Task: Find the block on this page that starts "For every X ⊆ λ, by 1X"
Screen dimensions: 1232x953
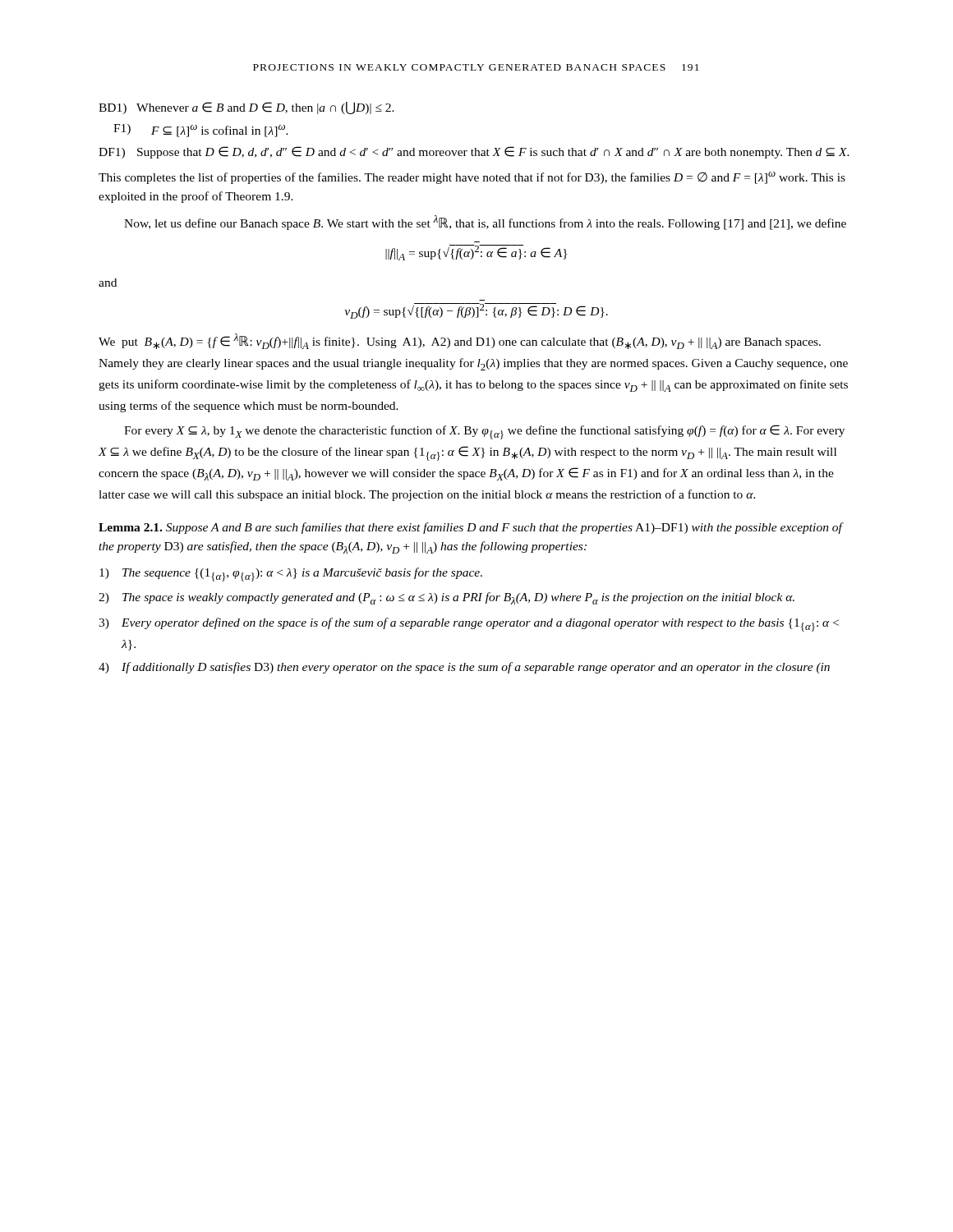Action: pyautogui.click(x=472, y=462)
